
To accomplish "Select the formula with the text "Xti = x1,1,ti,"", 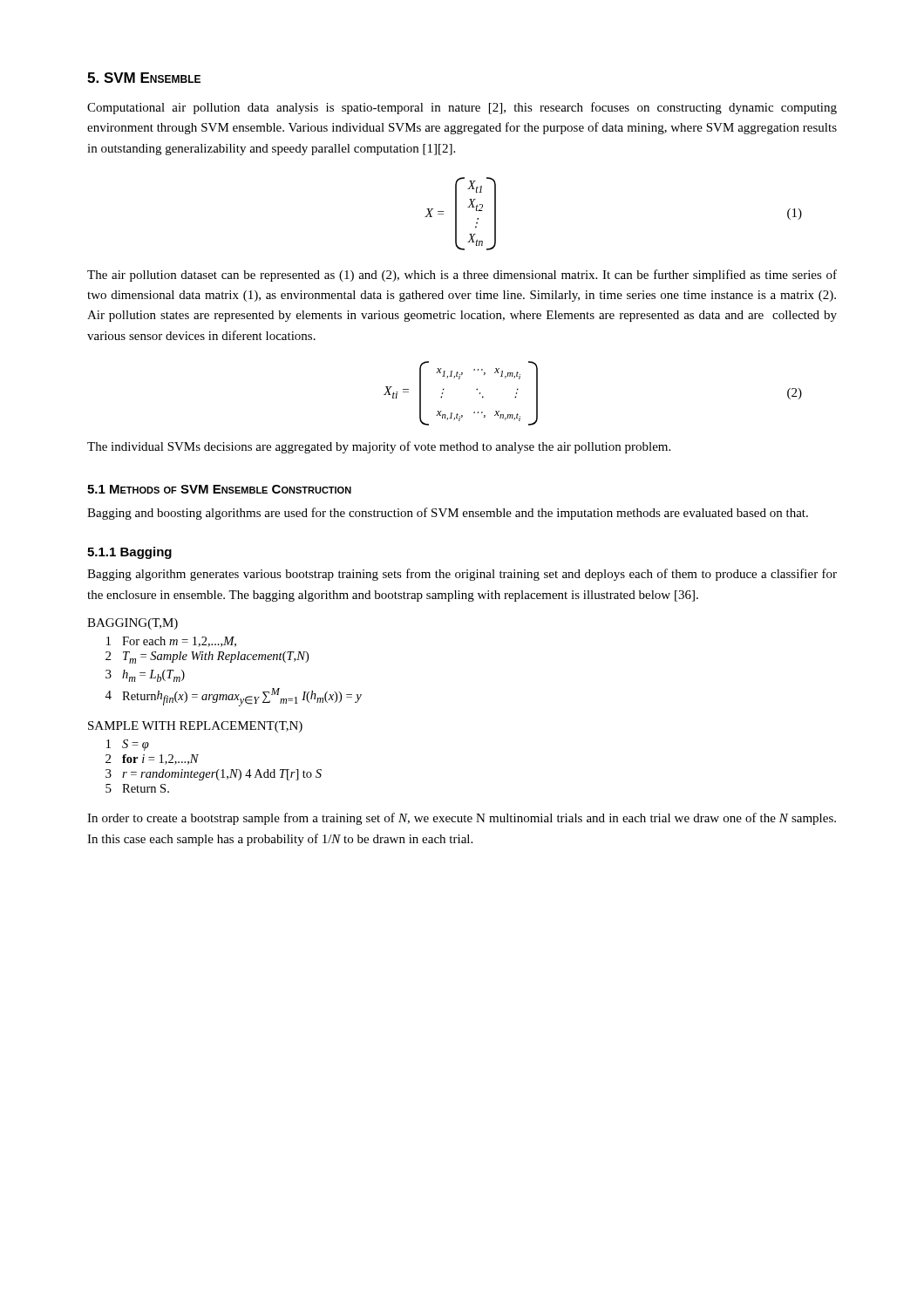I will (462, 375).
